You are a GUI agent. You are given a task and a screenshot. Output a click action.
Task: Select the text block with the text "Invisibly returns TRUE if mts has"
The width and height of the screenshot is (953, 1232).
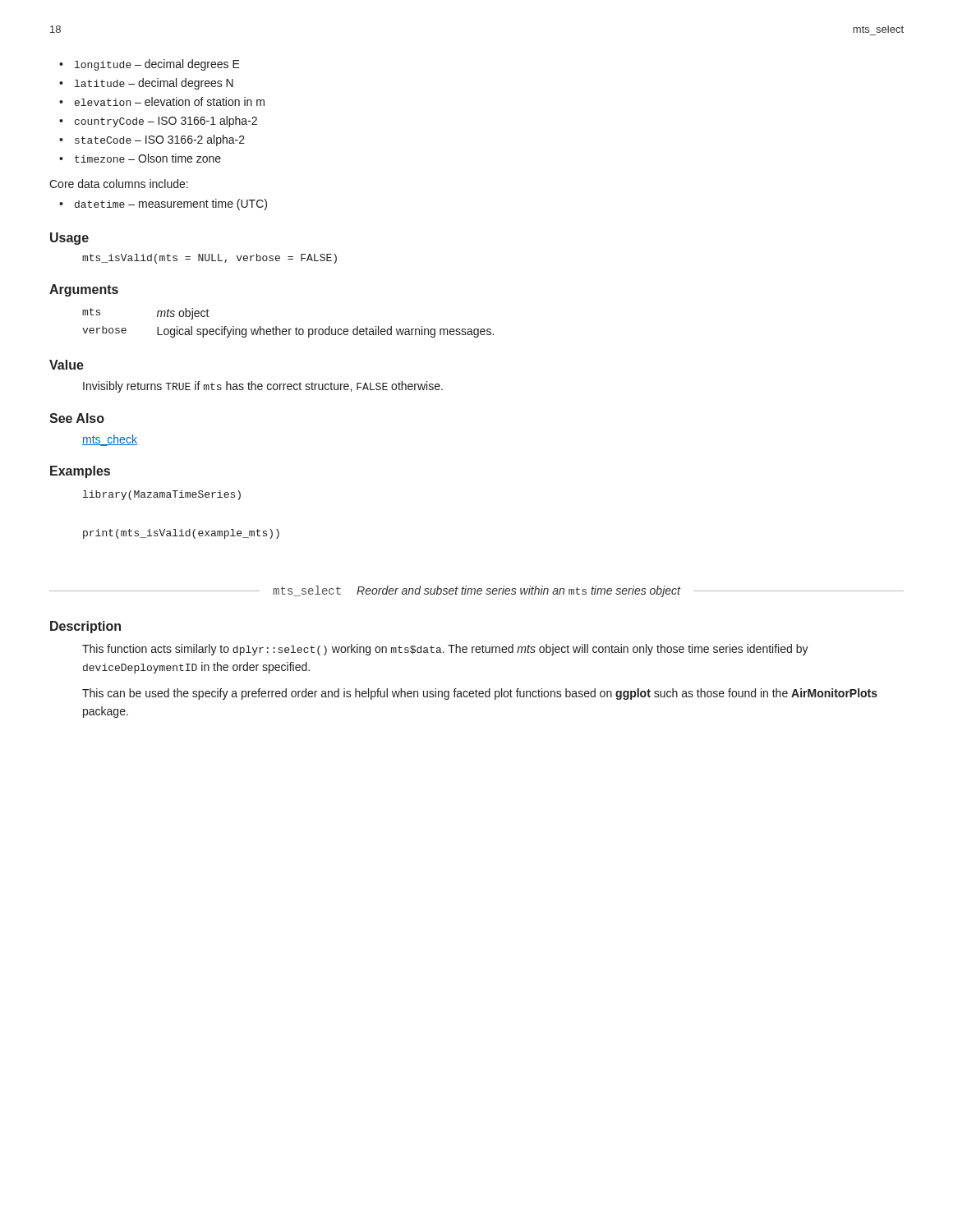point(263,386)
